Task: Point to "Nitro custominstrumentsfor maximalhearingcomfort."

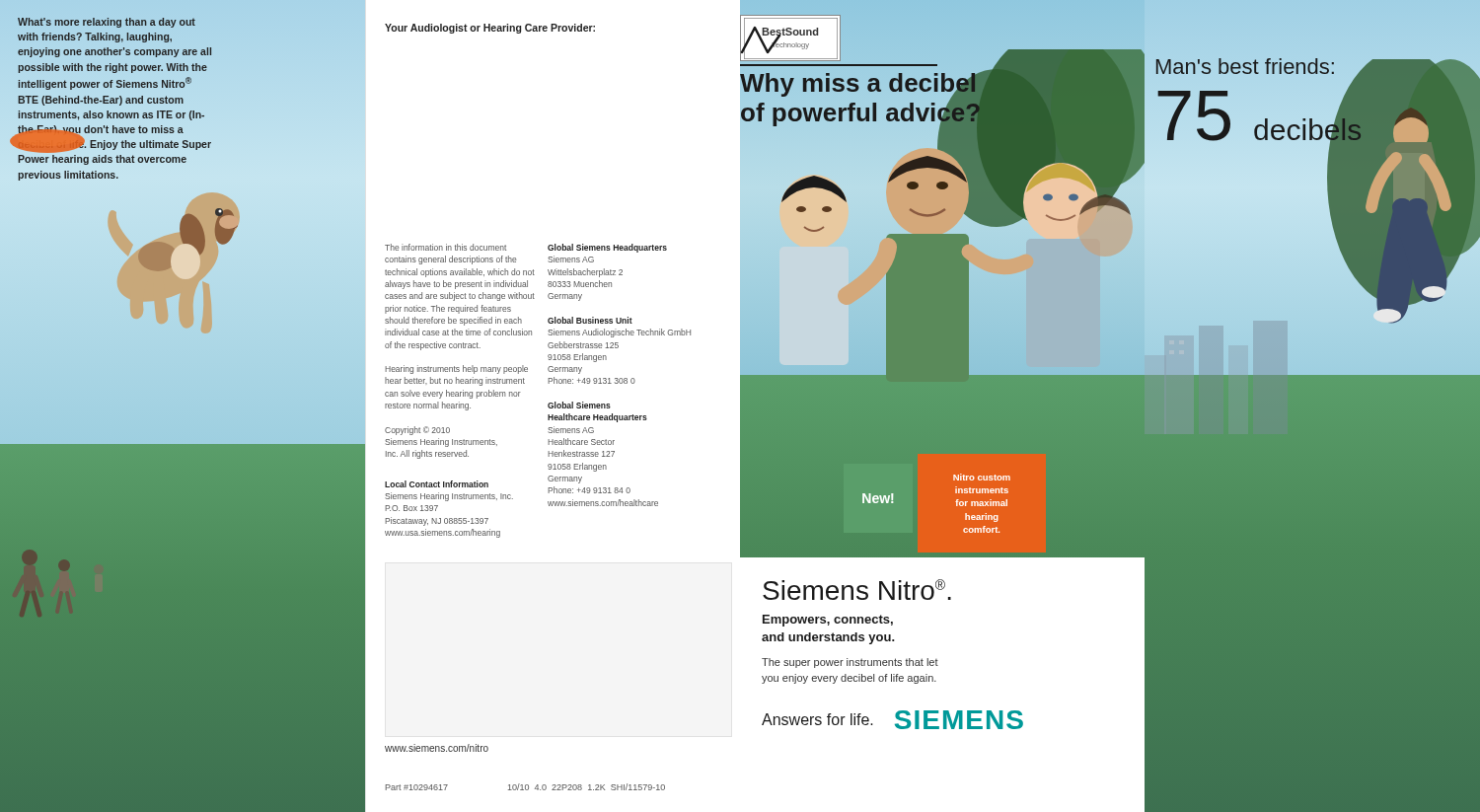Action: pos(982,503)
